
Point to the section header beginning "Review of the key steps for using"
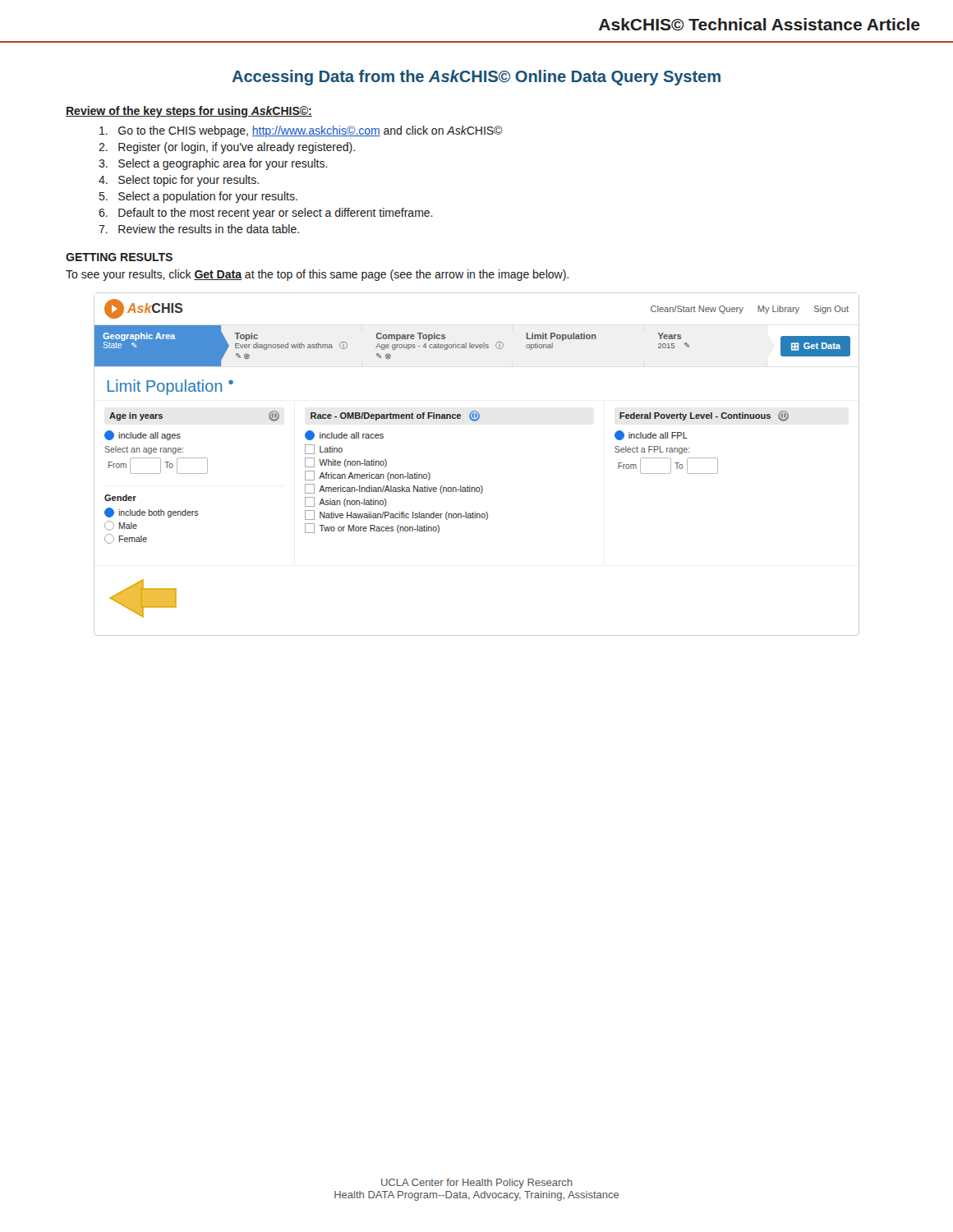(189, 111)
